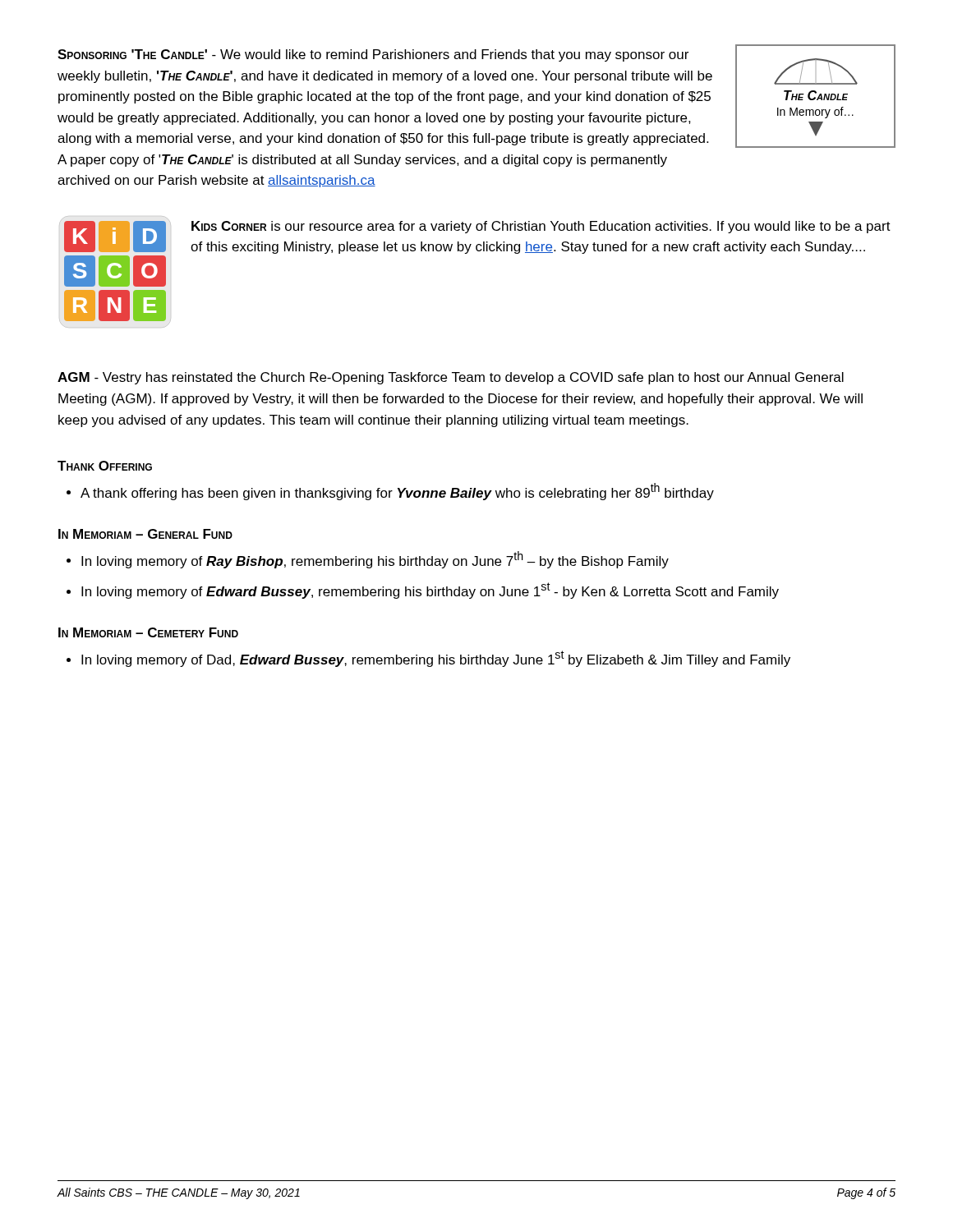Find "In Memoriam – Cemetery Fund" on this page
The height and width of the screenshot is (1232, 953).
148,633
